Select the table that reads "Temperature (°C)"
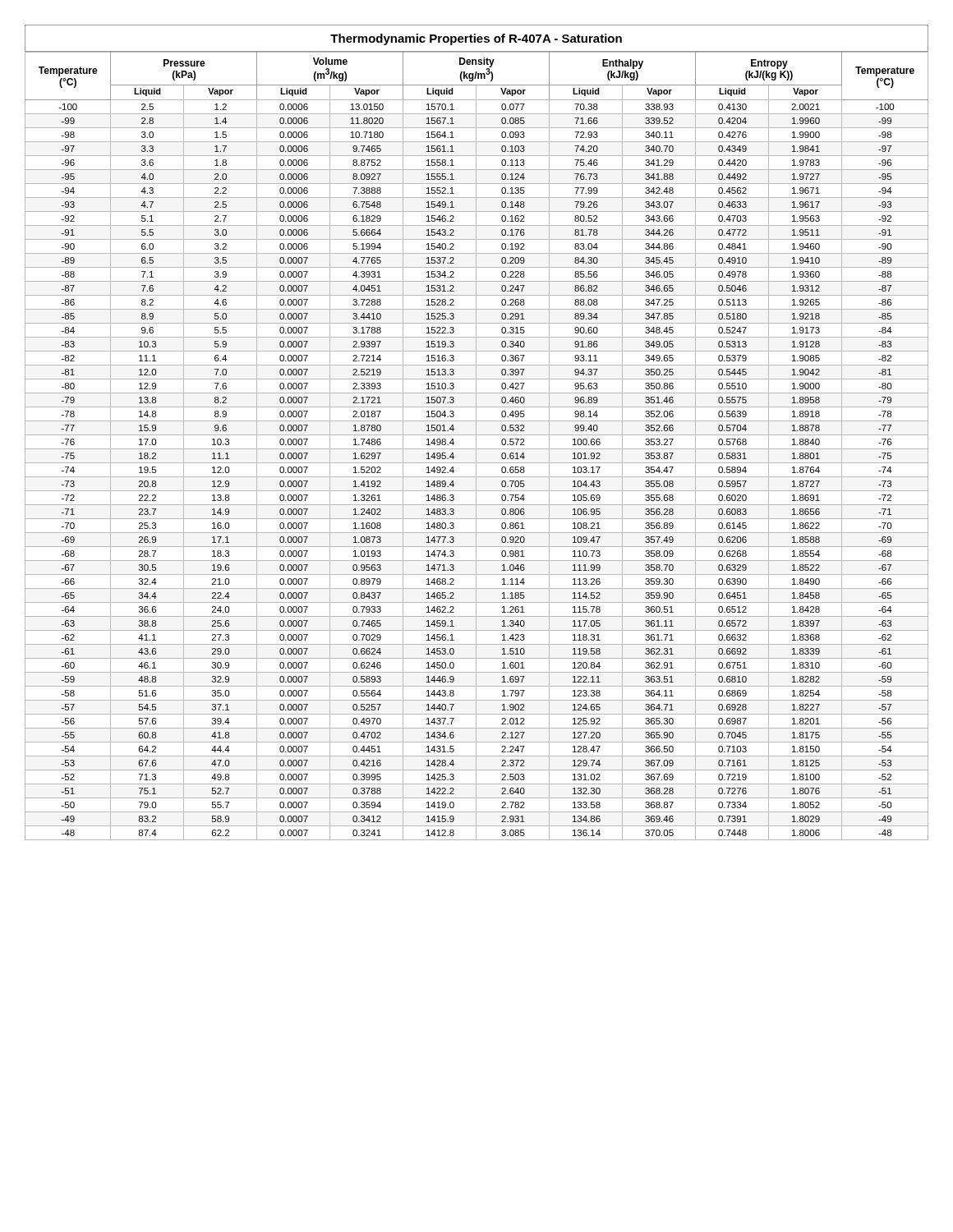 (x=476, y=446)
